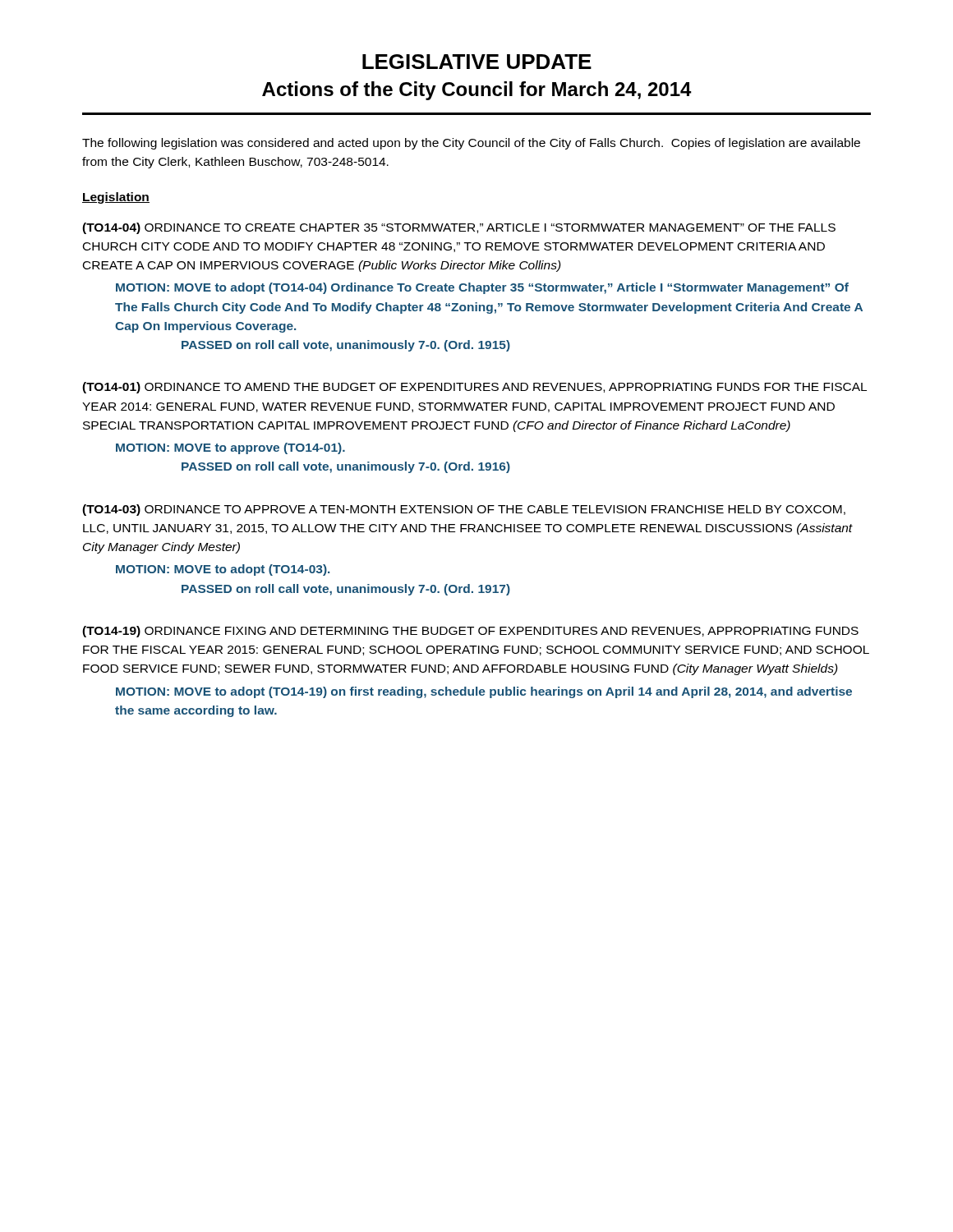Find the text block containing "The following legislation was considered and acted"
The height and width of the screenshot is (1232, 953).
click(x=471, y=152)
